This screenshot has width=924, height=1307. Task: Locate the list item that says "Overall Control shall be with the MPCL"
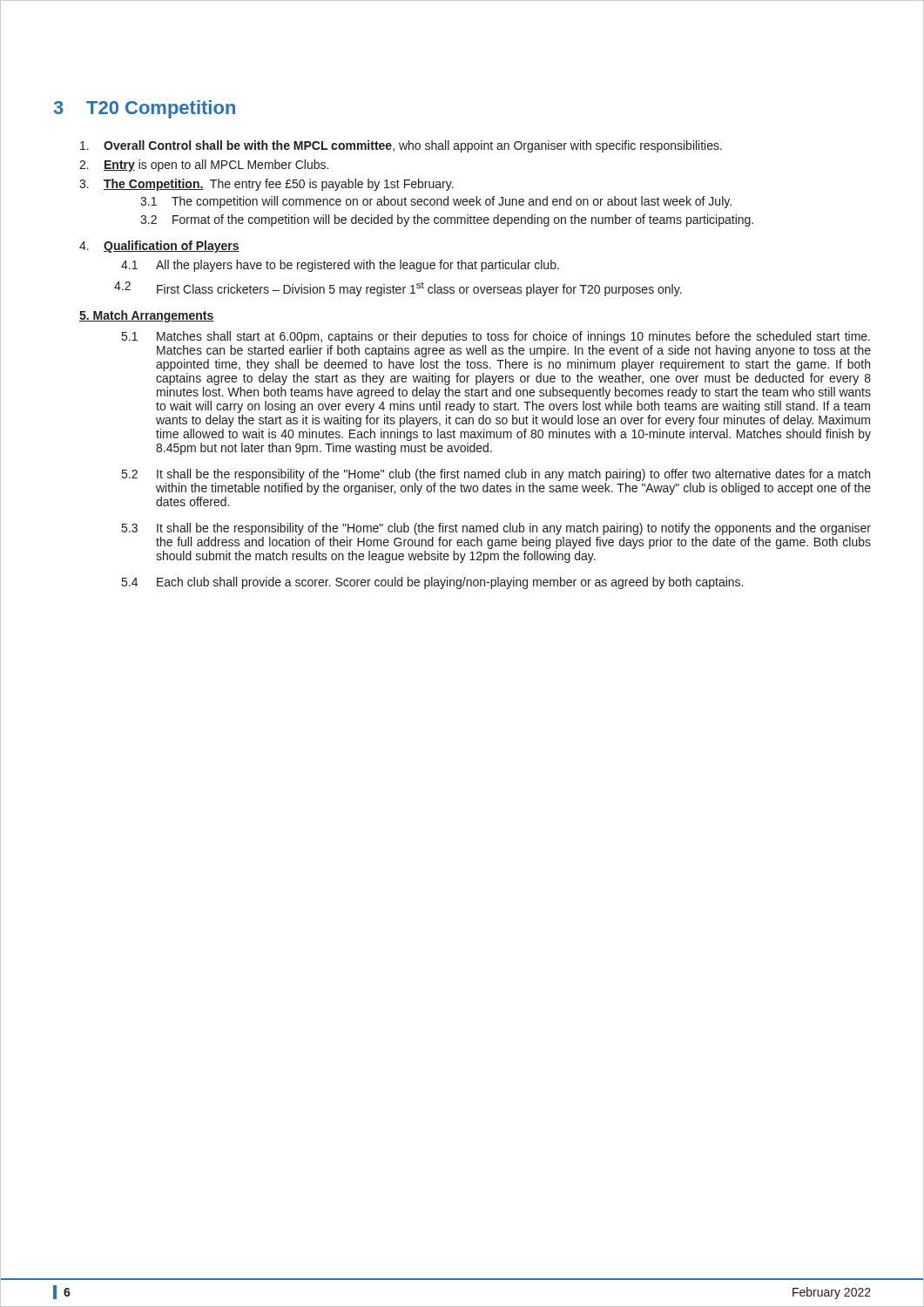pyautogui.click(x=475, y=146)
